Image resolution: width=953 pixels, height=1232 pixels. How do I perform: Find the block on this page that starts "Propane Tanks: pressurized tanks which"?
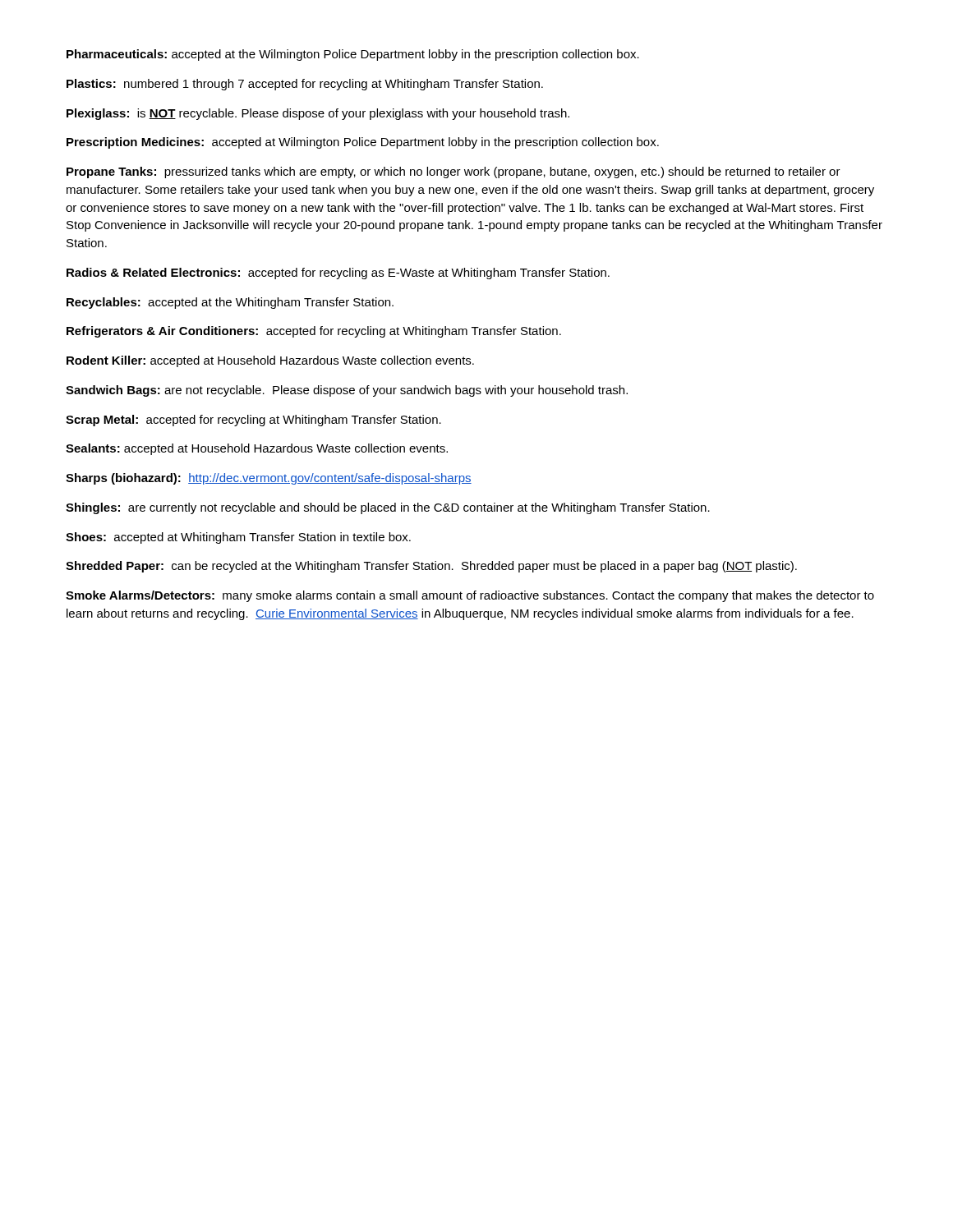coord(474,207)
